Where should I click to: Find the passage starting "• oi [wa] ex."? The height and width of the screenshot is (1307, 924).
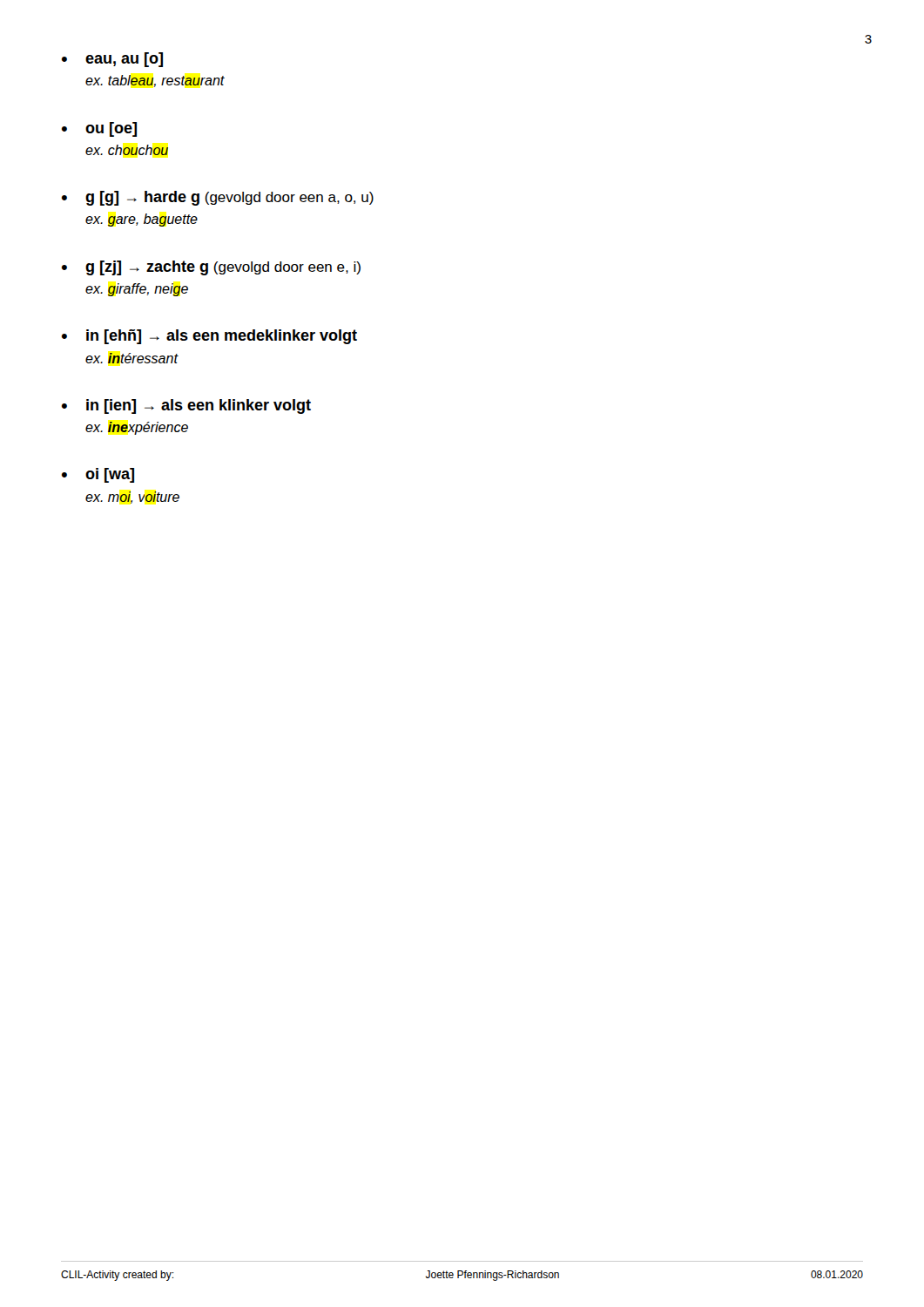(98, 475)
